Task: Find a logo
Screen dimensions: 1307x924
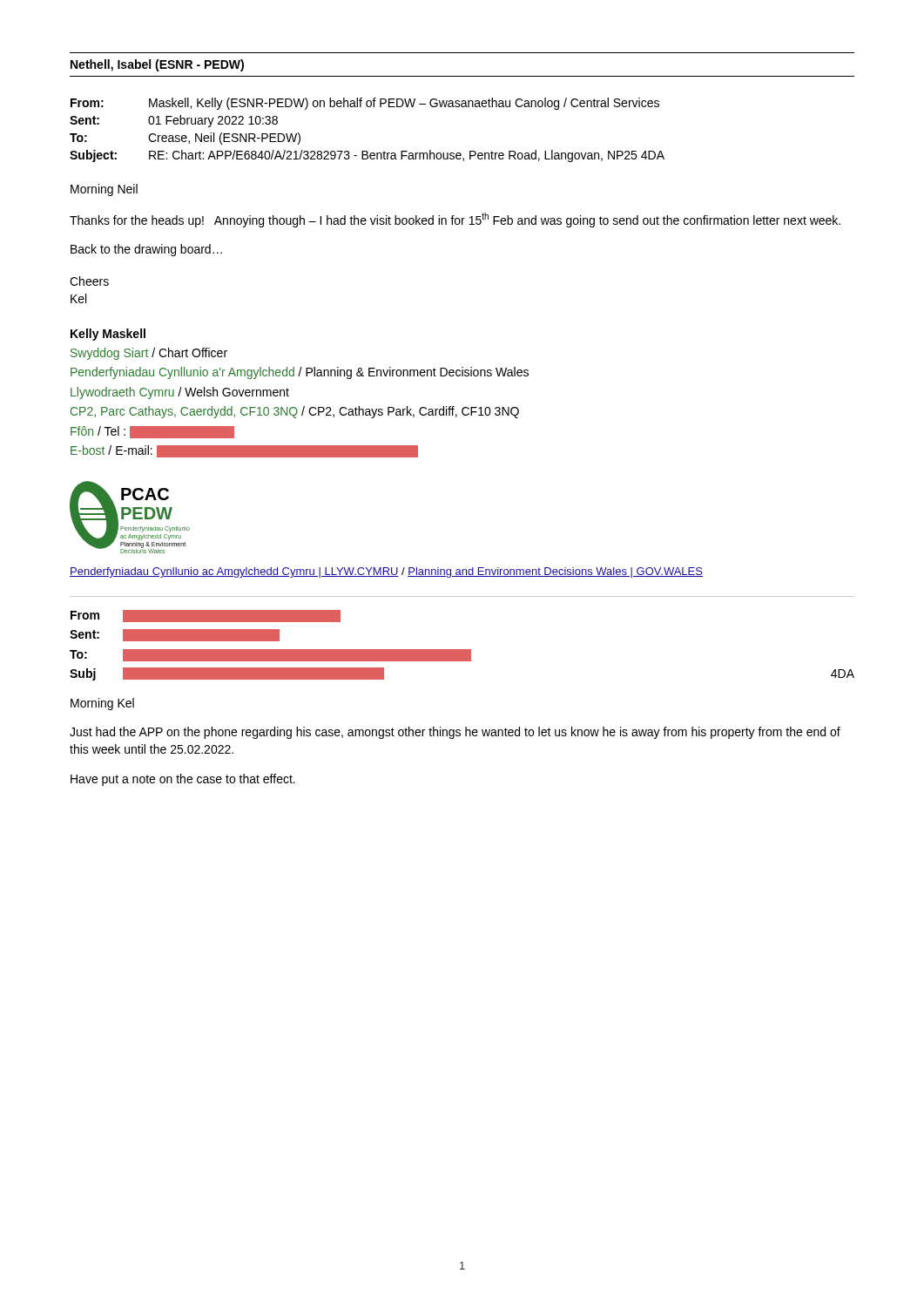Action: (462, 515)
